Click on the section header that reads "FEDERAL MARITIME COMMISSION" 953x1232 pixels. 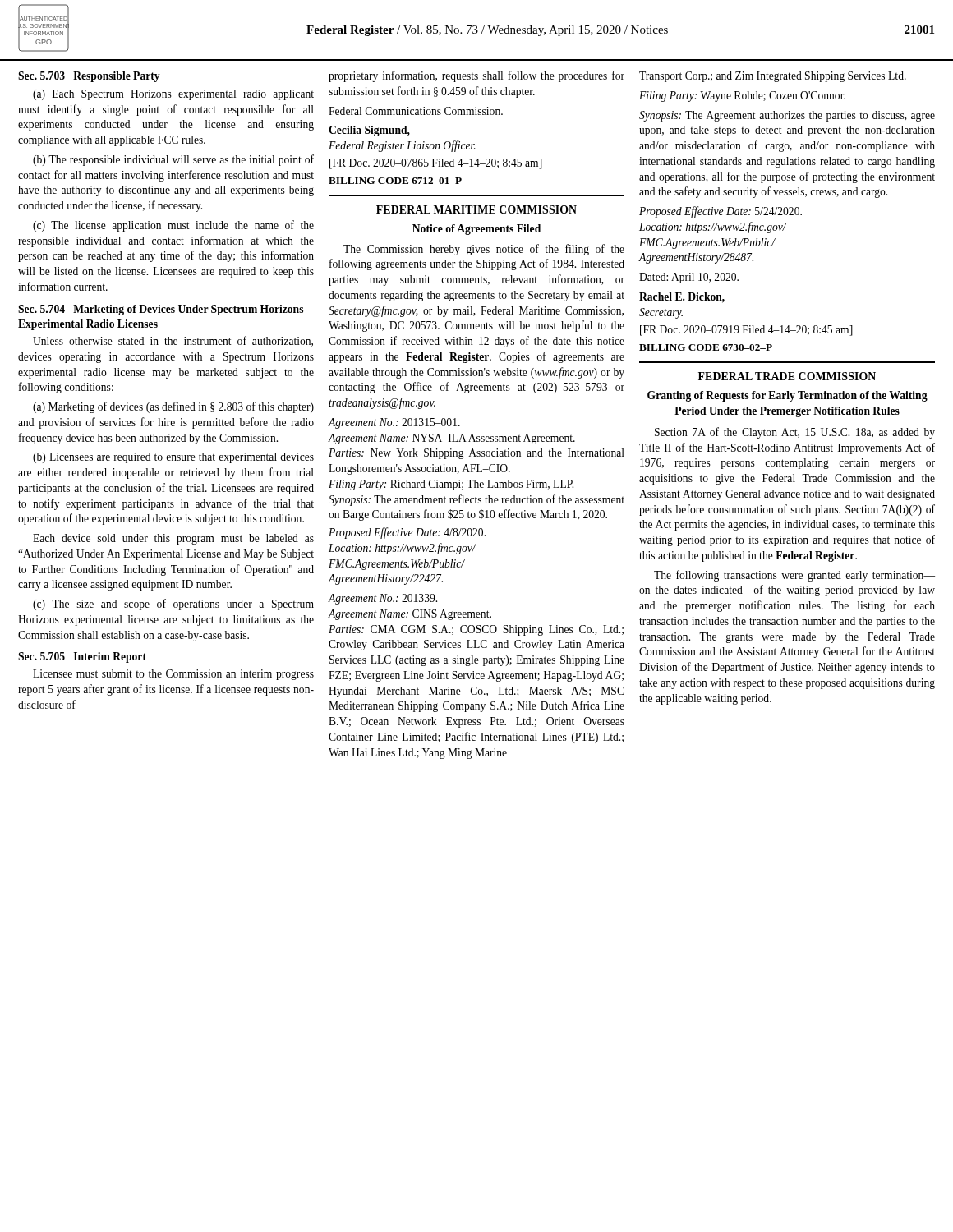[x=476, y=210]
